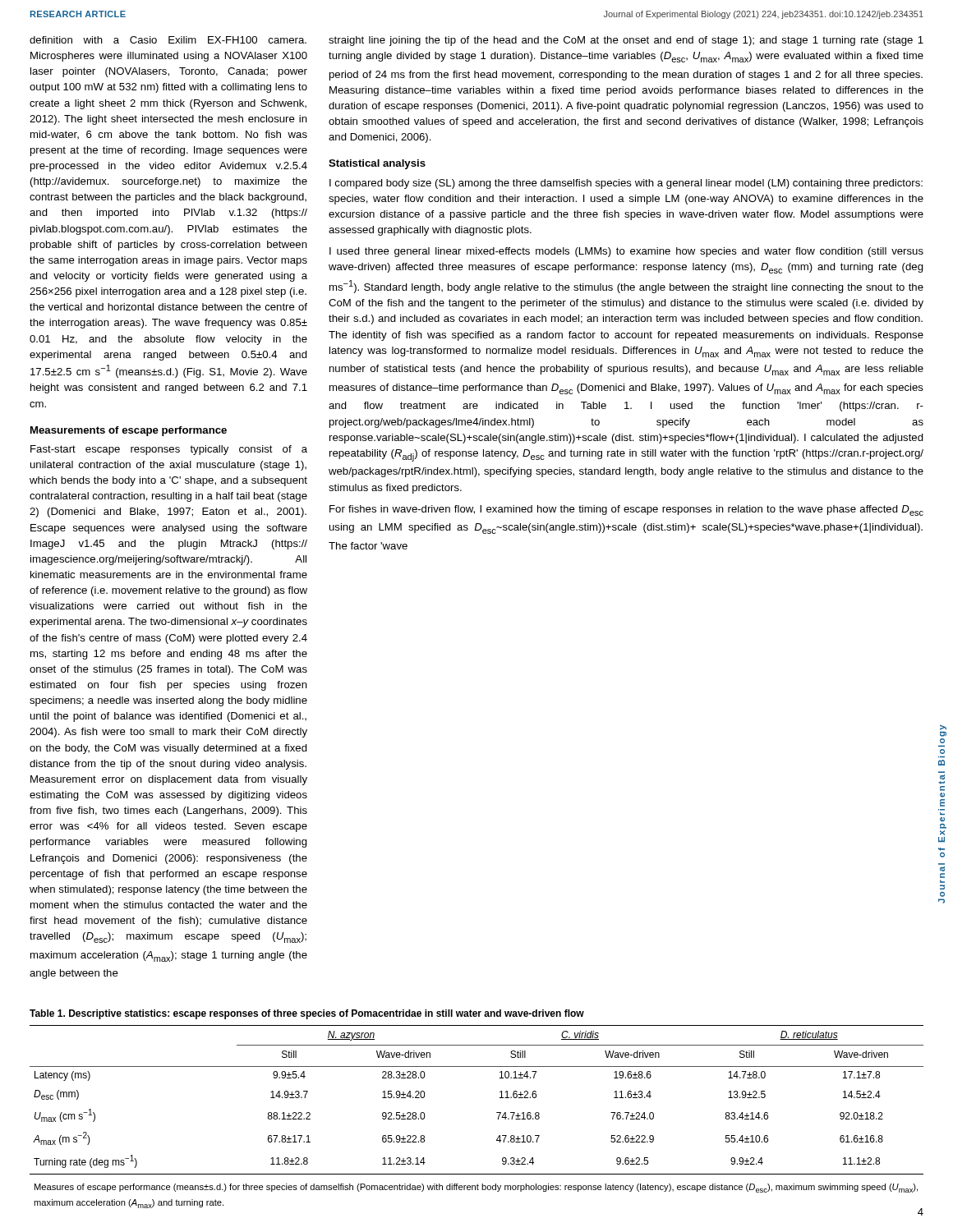Viewport: 953px width, 1232px height.
Task: Select the text block with the text "definition with a Casio Exilim EX-FH100 camera."
Action: (x=168, y=222)
